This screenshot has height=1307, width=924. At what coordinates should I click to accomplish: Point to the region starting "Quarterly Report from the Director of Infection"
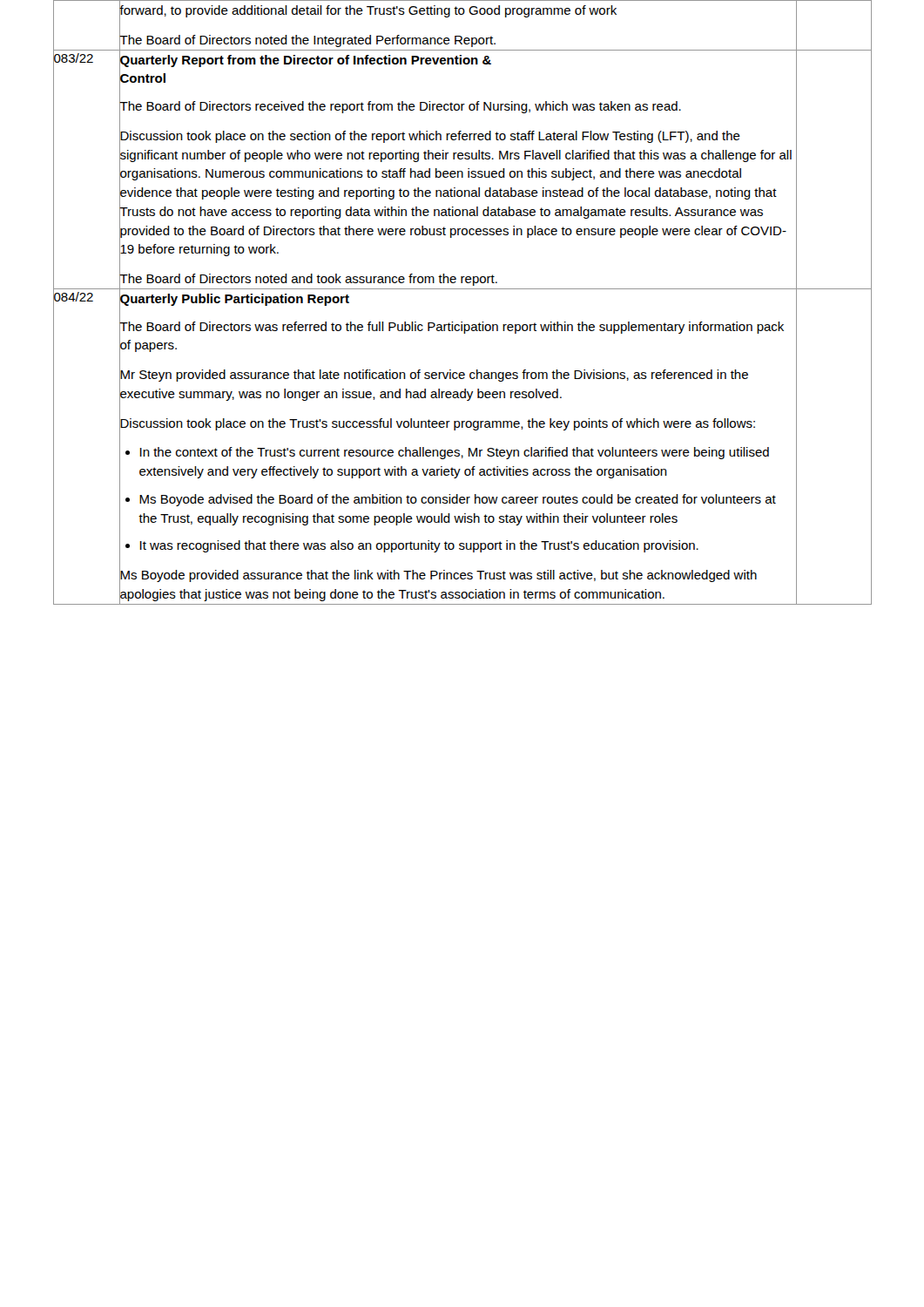pos(306,69)
